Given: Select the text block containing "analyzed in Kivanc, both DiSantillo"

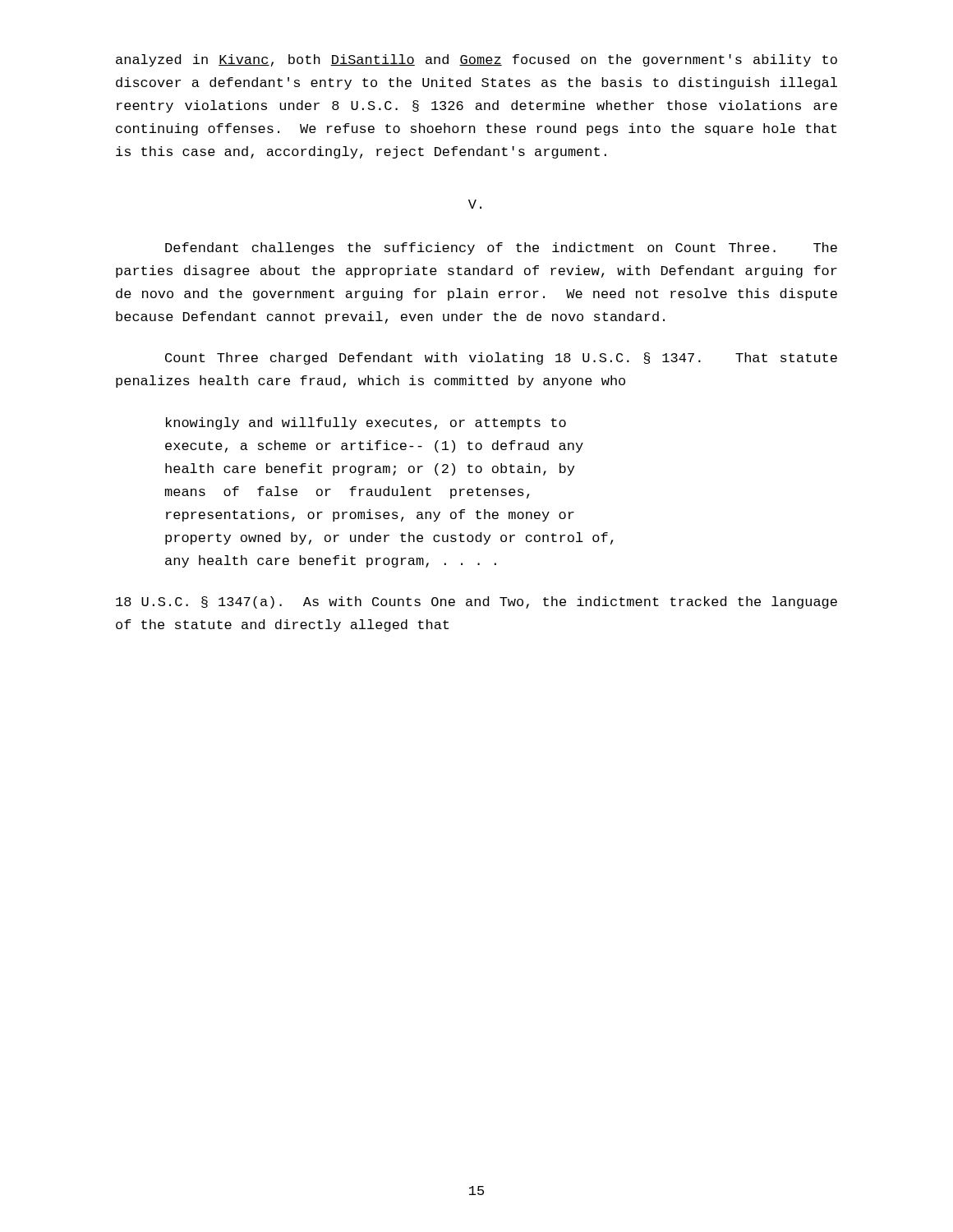Looking at the screenshot, I should pyautogui.click(x=476, y=106).
